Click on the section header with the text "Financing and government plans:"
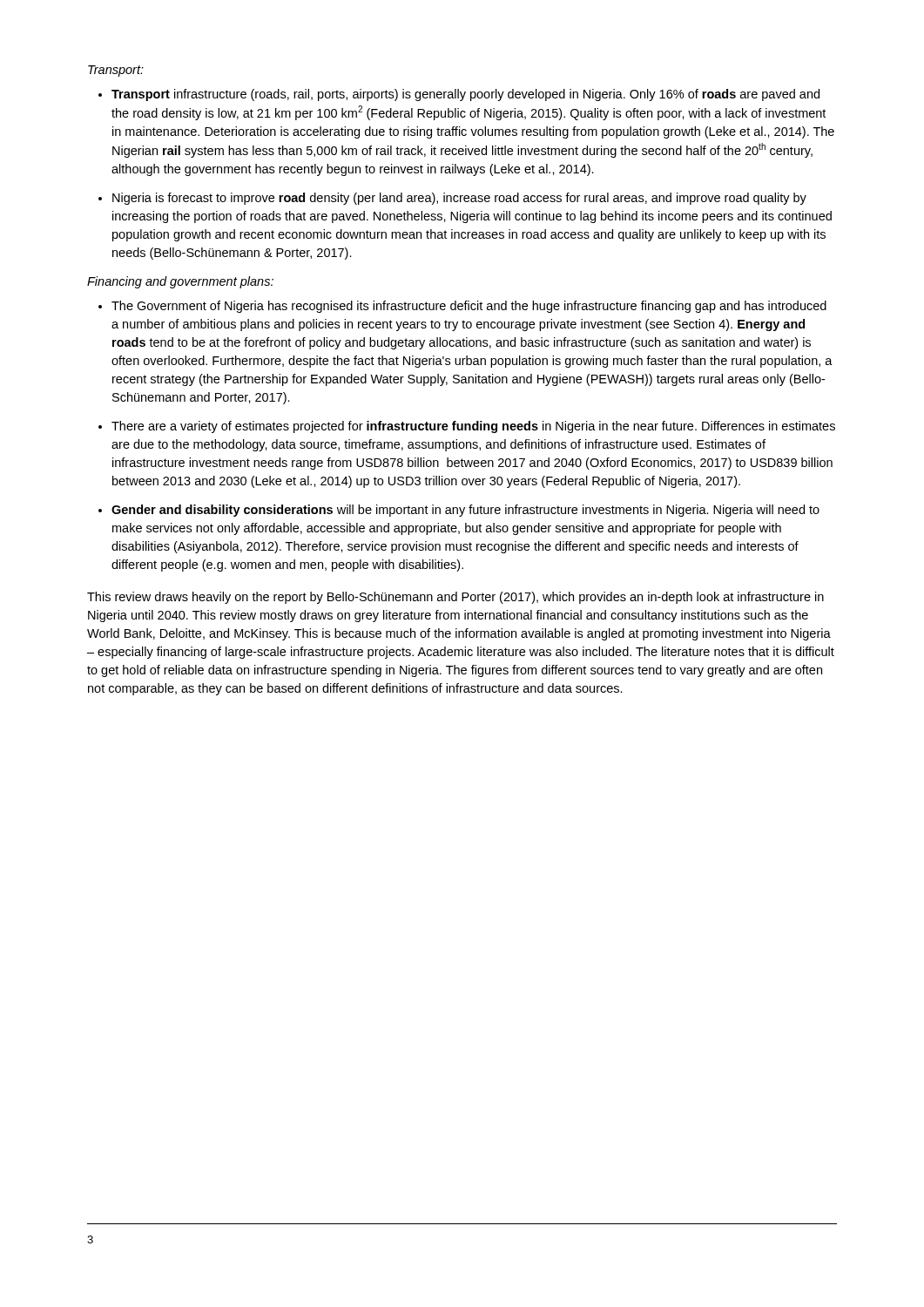 pyautogui.click(x=180, y=281)
